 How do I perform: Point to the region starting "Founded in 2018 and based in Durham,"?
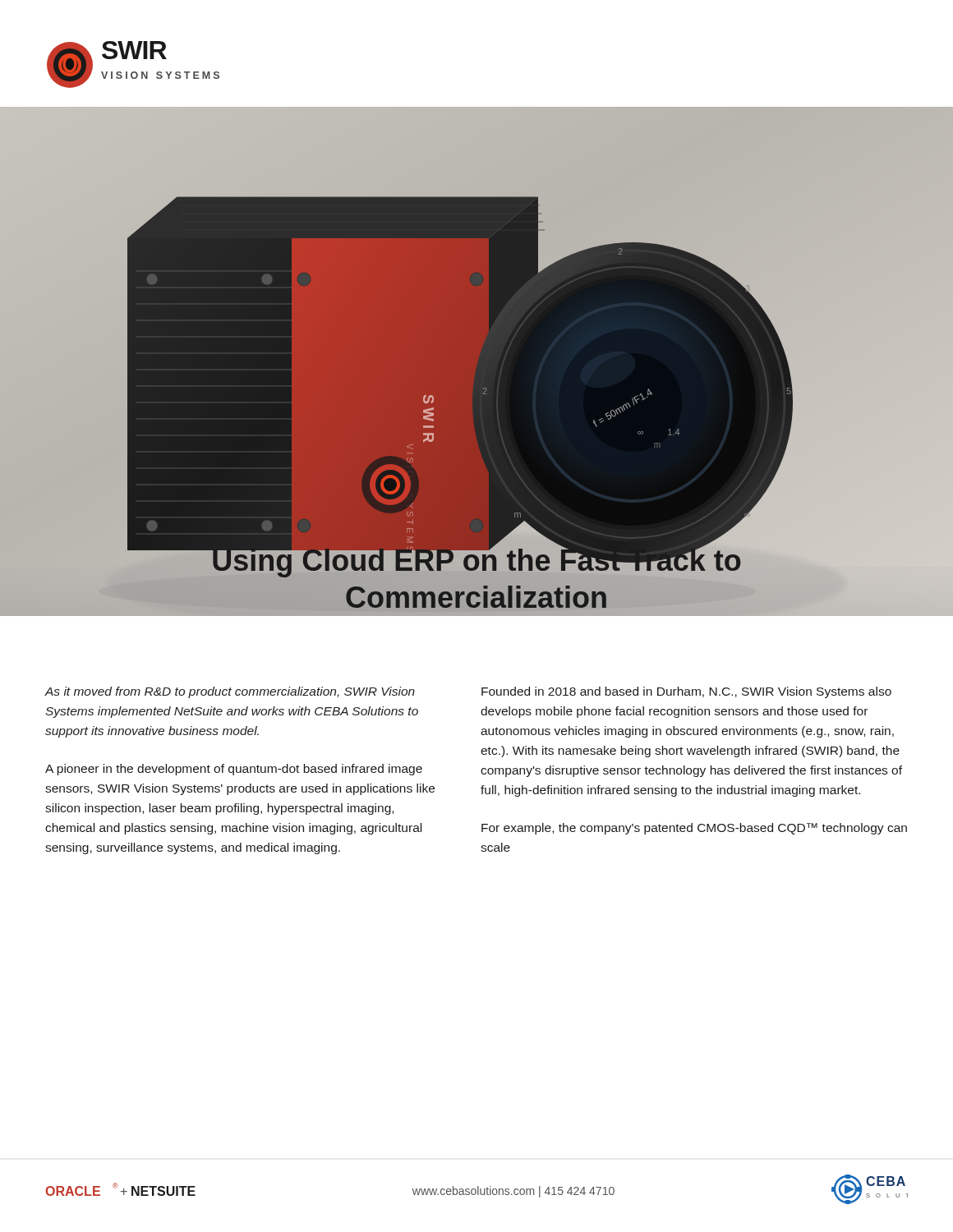click(x=691, y=740)
